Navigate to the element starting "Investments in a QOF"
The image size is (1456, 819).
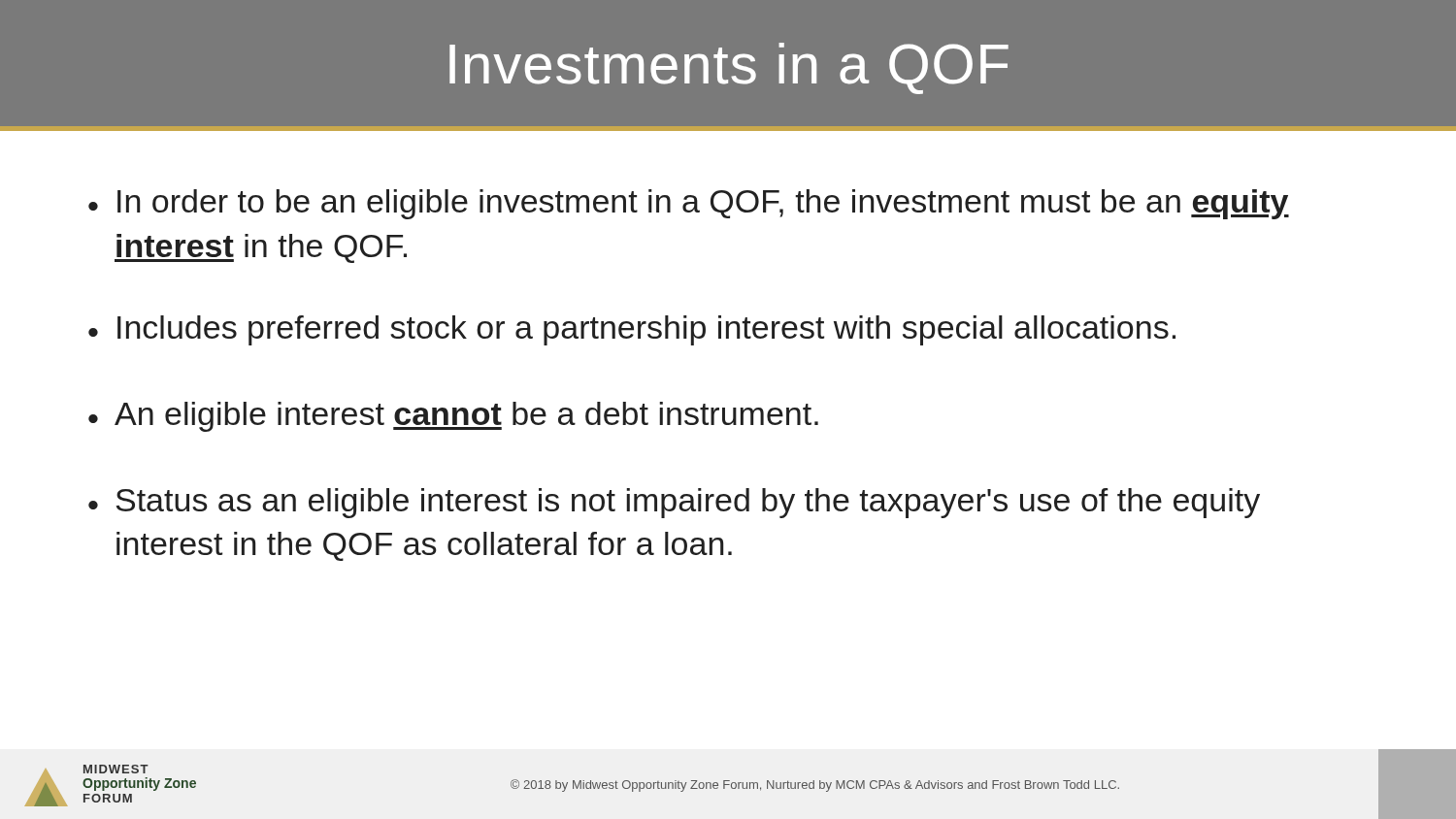point(728,63)
